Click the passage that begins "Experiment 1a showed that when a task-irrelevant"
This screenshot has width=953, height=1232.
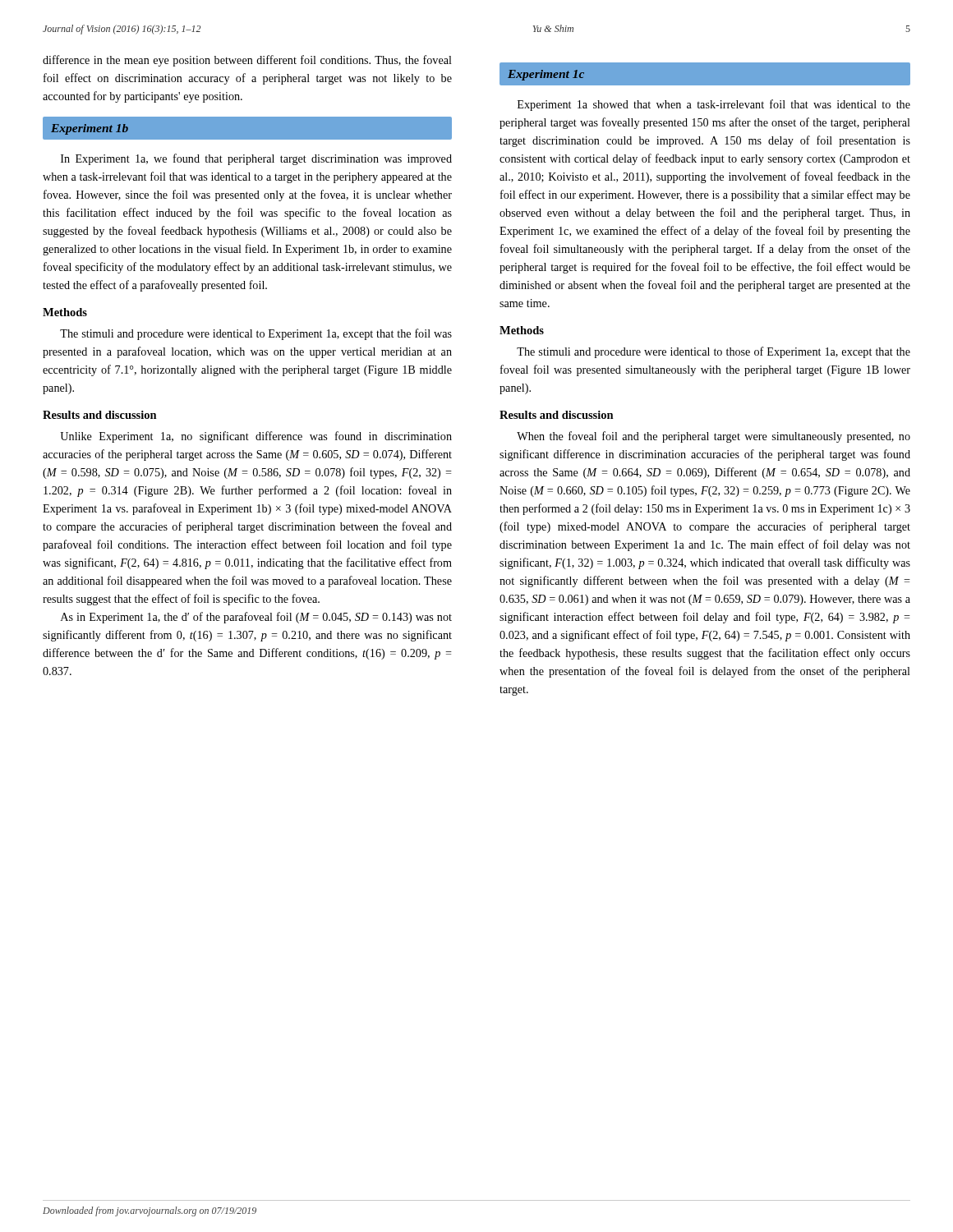click(x=705, y=204)
